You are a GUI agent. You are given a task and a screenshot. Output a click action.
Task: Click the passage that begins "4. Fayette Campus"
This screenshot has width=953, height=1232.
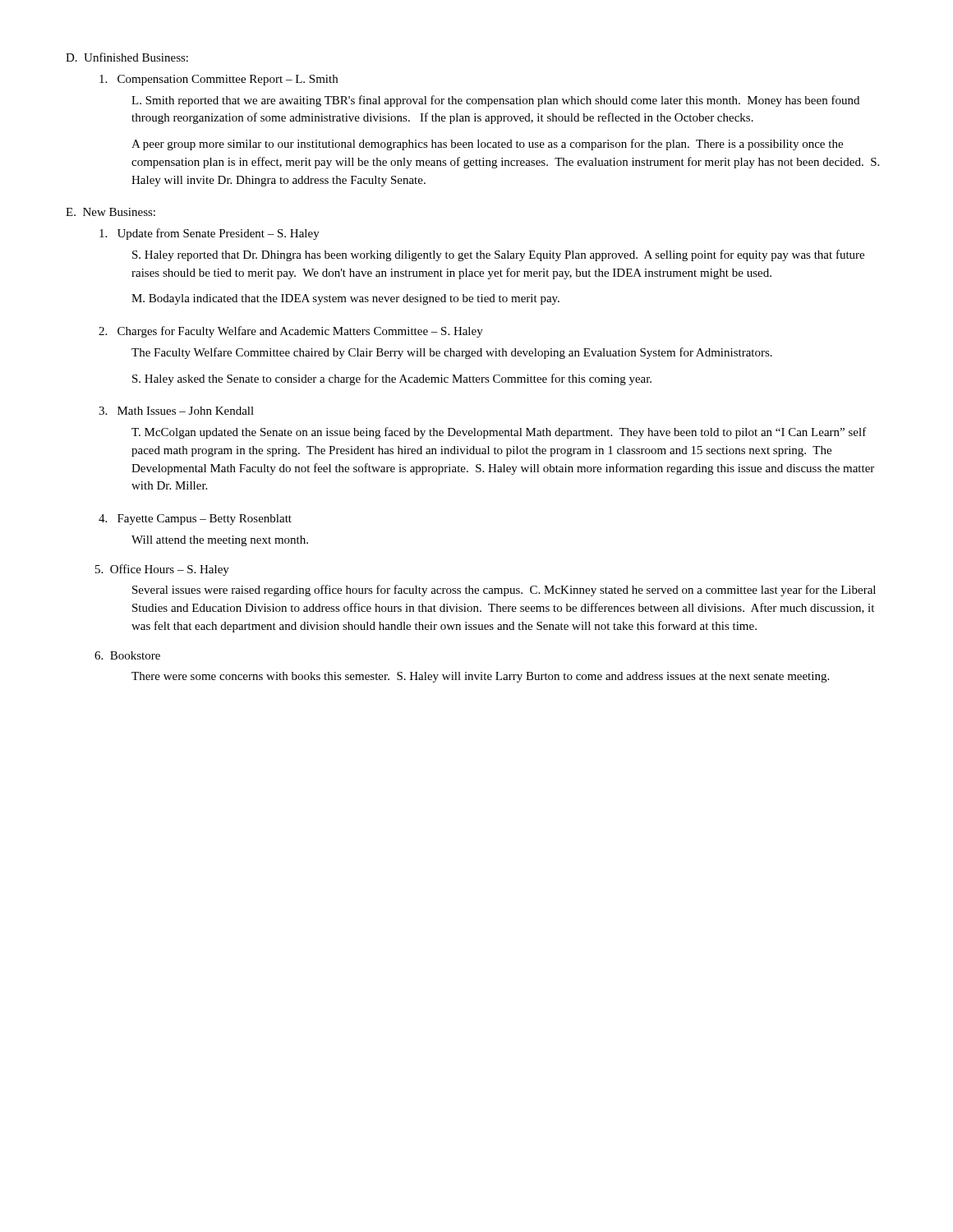tap(195, 518)
